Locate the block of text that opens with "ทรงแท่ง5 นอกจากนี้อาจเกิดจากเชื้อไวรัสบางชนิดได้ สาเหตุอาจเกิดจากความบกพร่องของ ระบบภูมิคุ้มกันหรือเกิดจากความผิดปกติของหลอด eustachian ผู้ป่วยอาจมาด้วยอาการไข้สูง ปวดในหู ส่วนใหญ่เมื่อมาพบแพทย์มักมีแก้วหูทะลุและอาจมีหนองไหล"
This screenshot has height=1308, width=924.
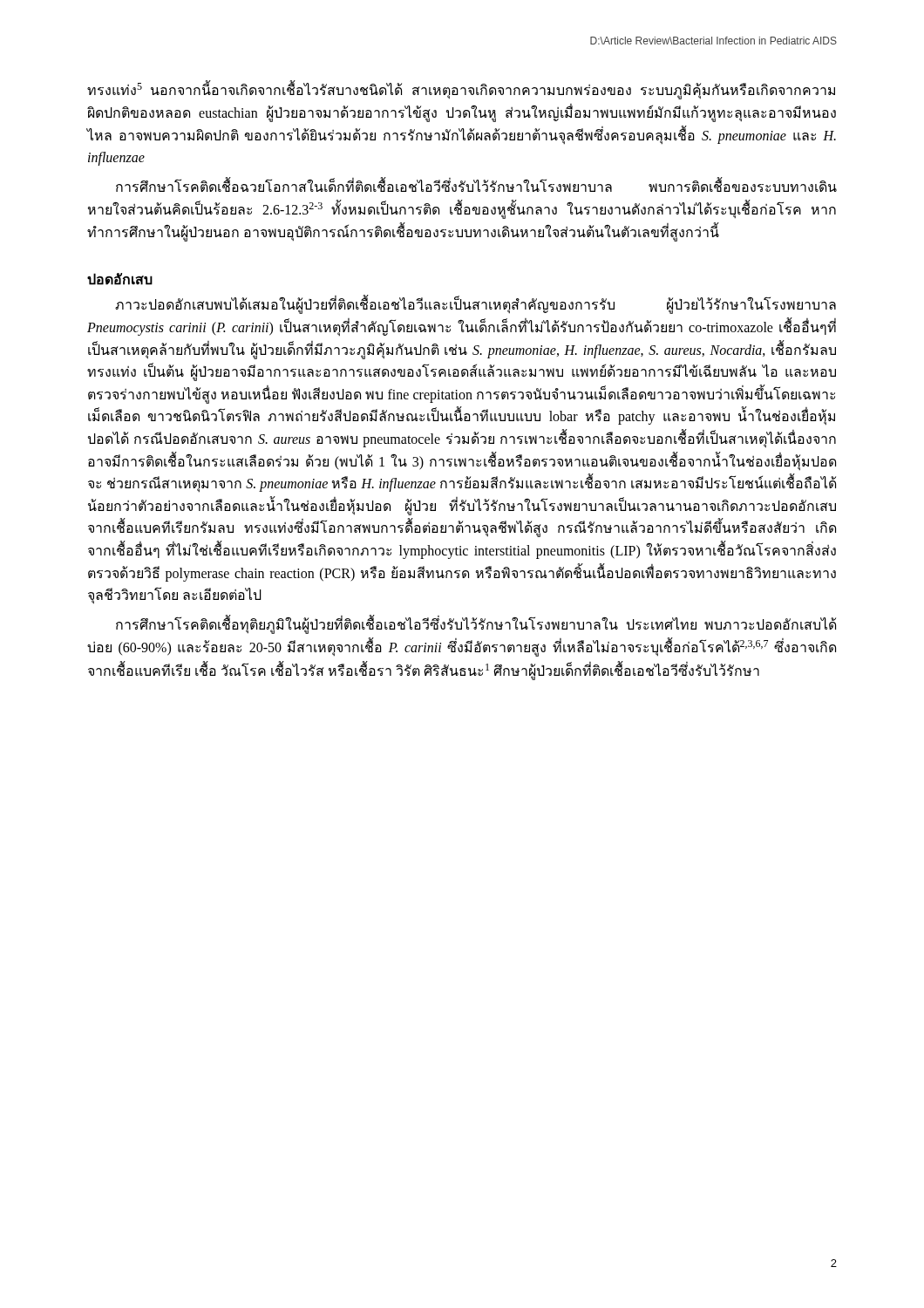[x=462, y=124]
